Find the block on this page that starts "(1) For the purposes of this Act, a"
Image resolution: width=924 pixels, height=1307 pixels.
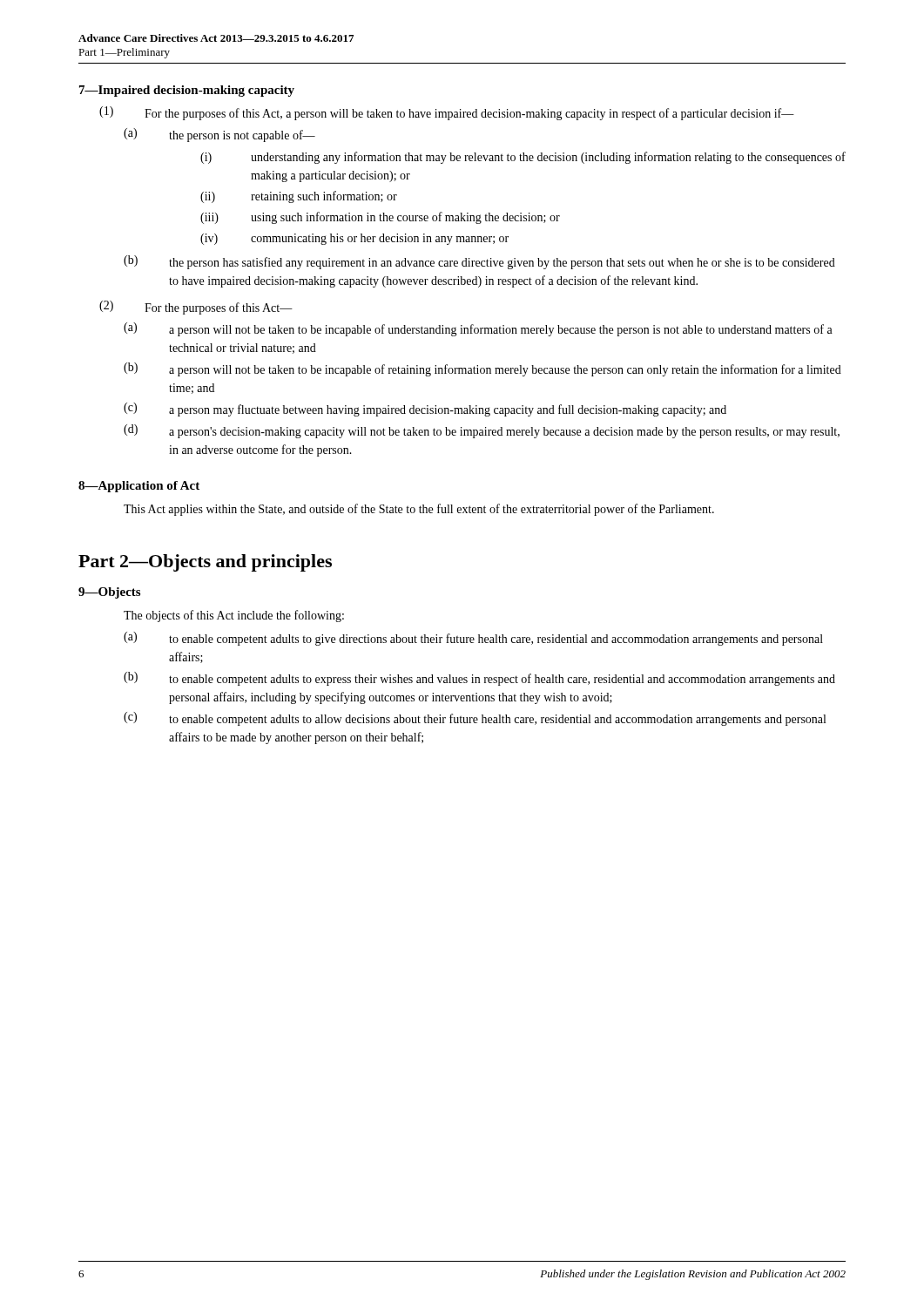(x=462, y=114)
